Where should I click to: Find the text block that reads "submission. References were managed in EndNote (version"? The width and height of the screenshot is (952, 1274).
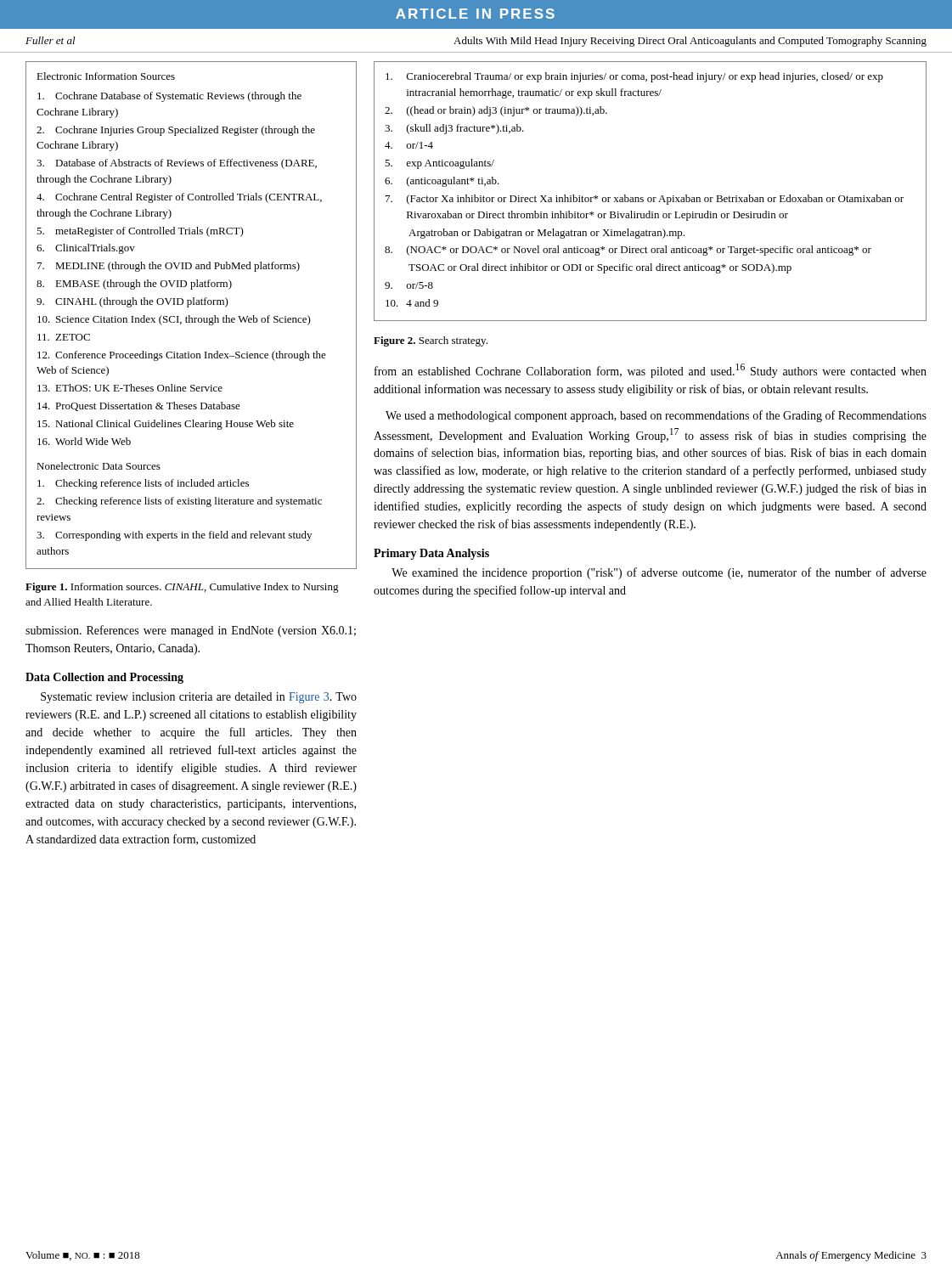pyautogui.click(x=191, y=640)
